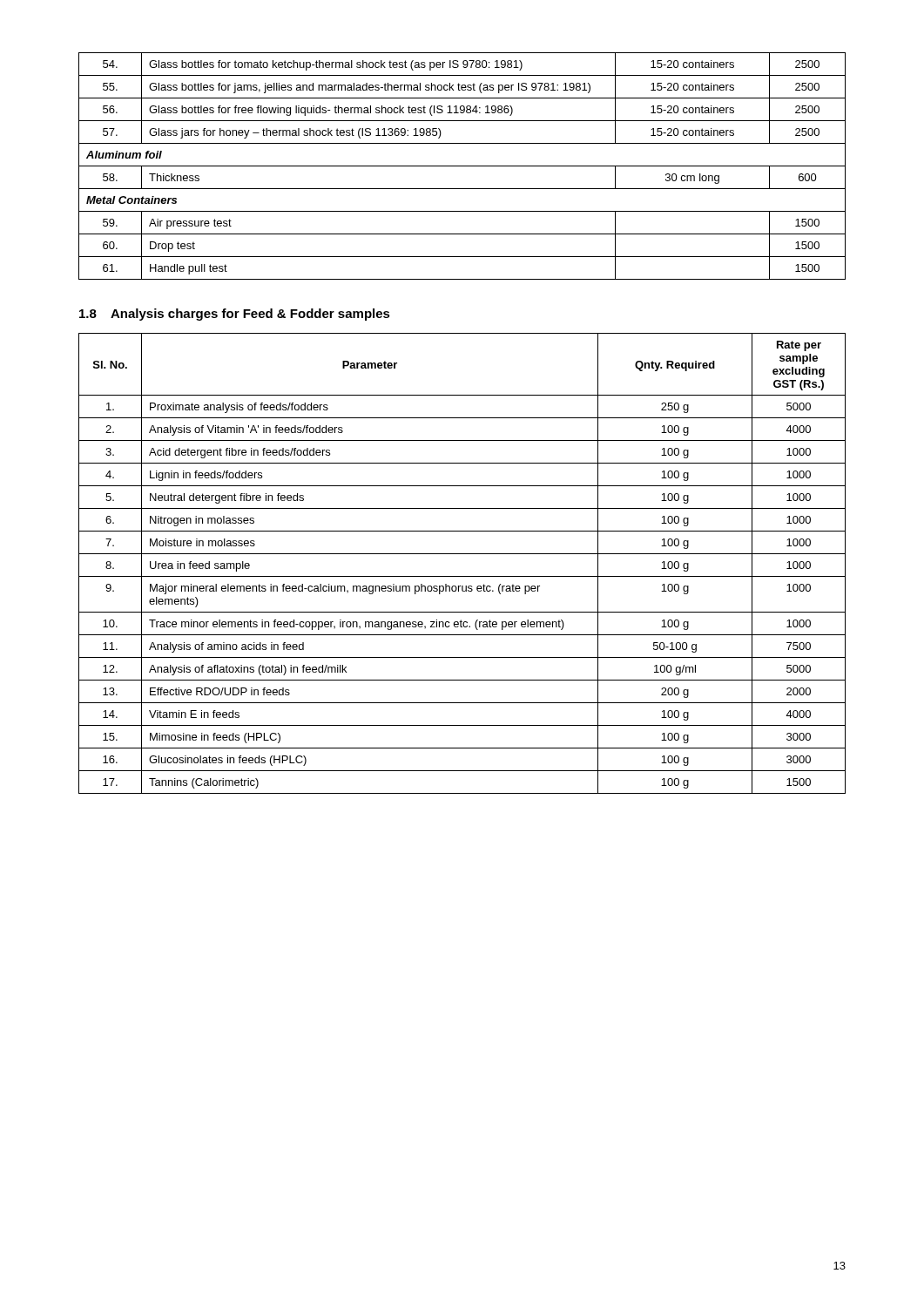Click where it says "1.8 Analysis charges for Feed & Fodder samples"
Viewport: 924px width, 1307px height.
(x=234, y=313)
